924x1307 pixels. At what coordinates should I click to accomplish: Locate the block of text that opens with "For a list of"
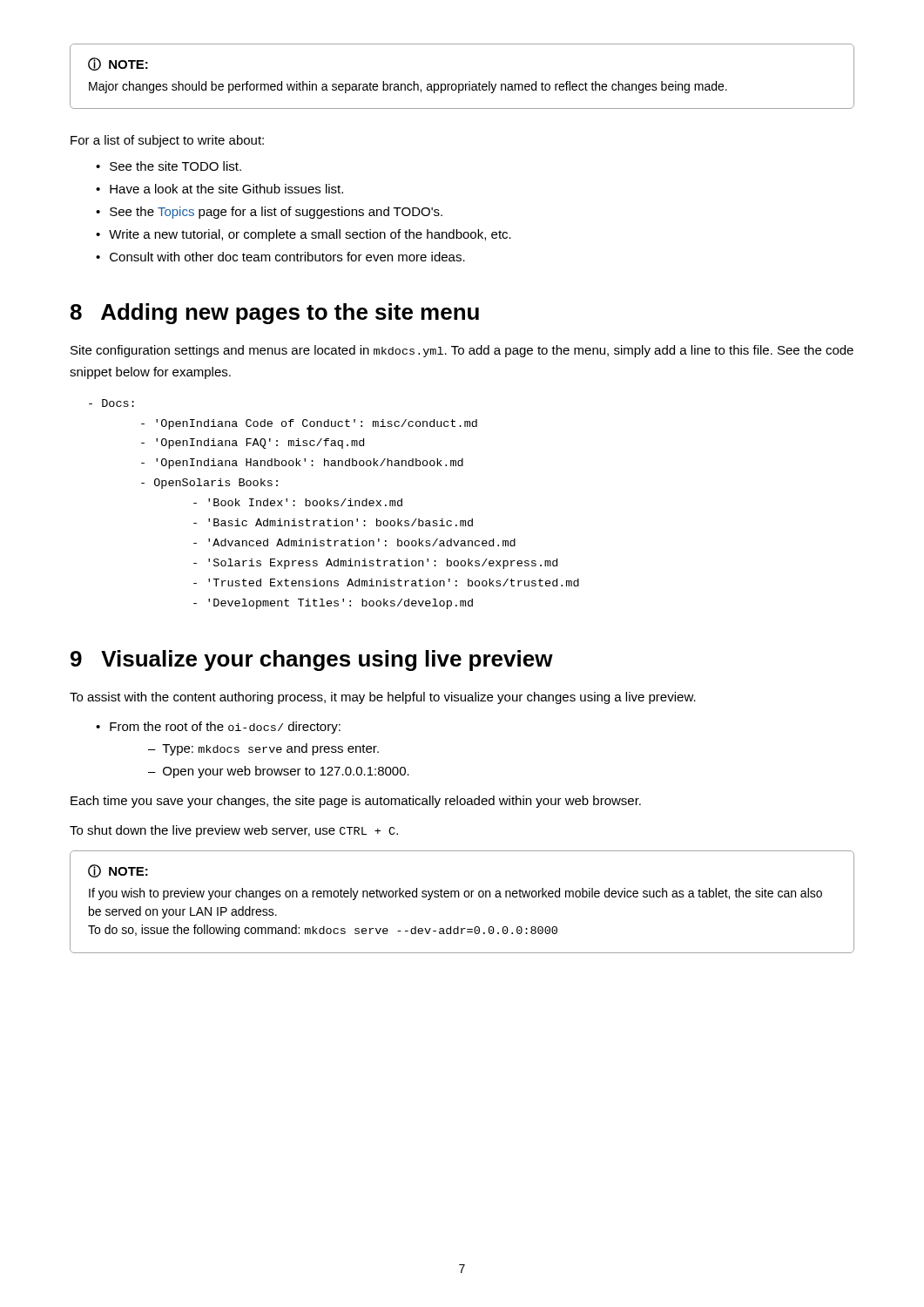(167, 140)
